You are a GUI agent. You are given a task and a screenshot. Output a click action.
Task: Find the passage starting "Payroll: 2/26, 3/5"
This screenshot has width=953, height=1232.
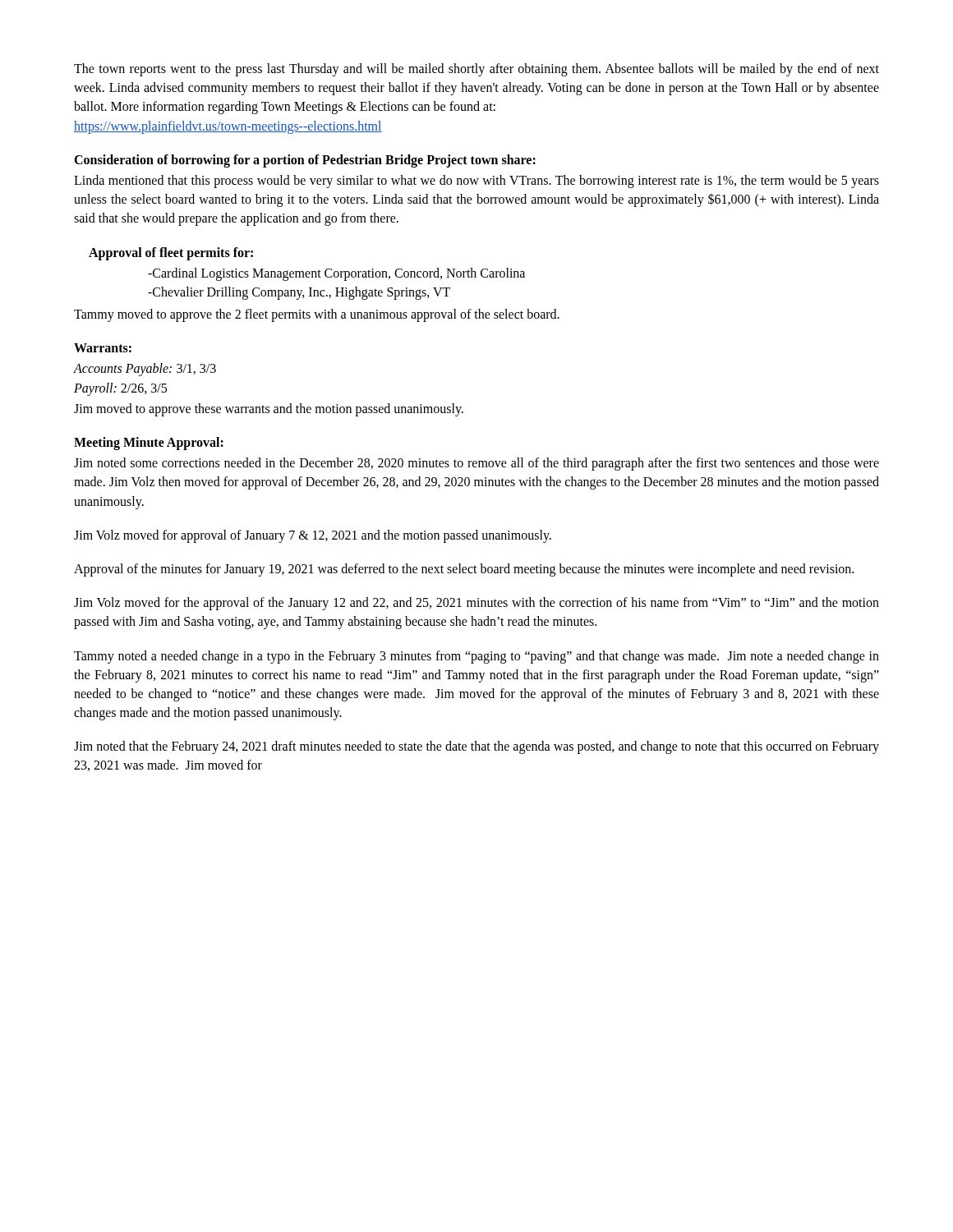click(121, 388)
